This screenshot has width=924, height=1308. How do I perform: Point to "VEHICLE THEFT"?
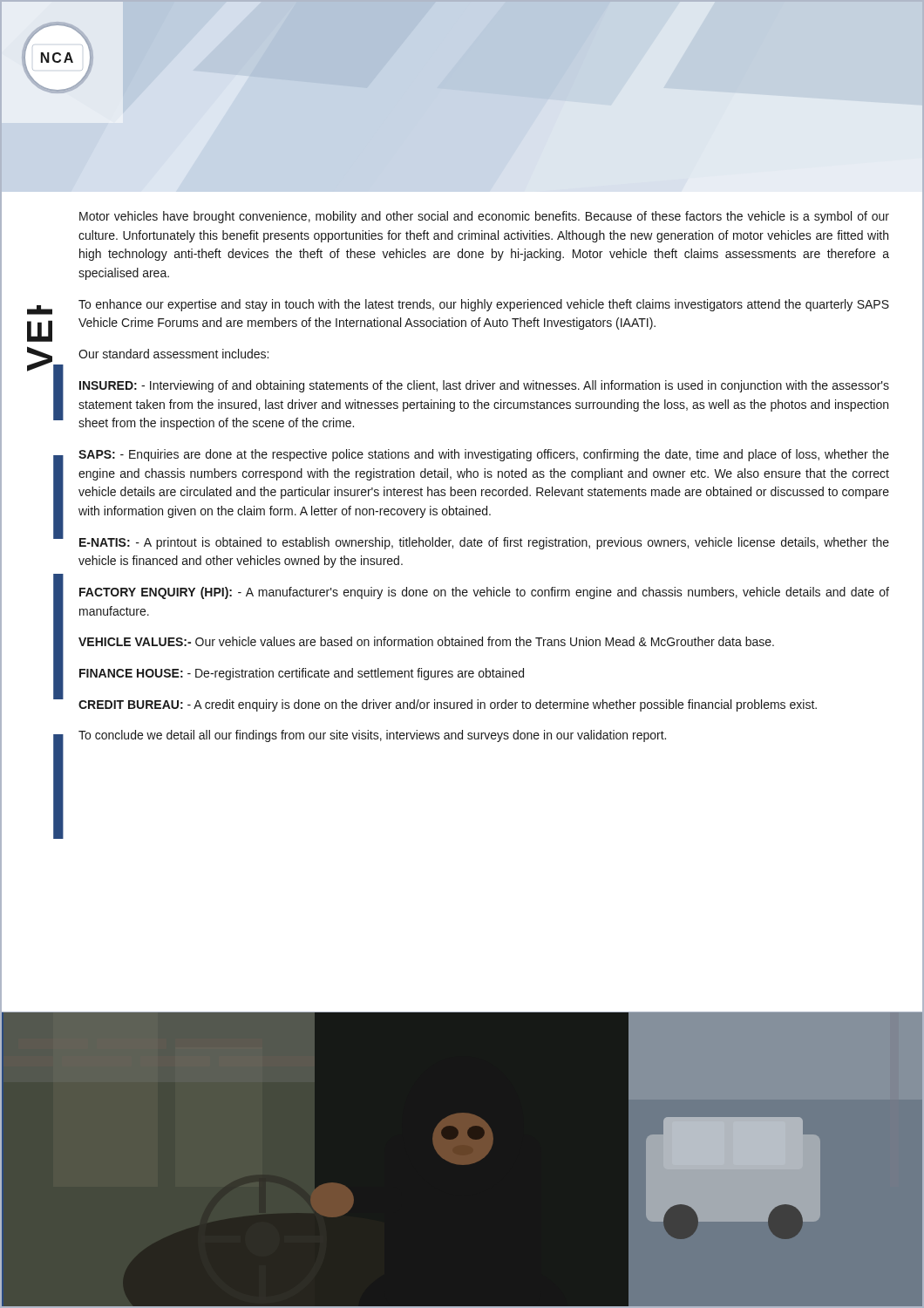[x=40, y=558]
